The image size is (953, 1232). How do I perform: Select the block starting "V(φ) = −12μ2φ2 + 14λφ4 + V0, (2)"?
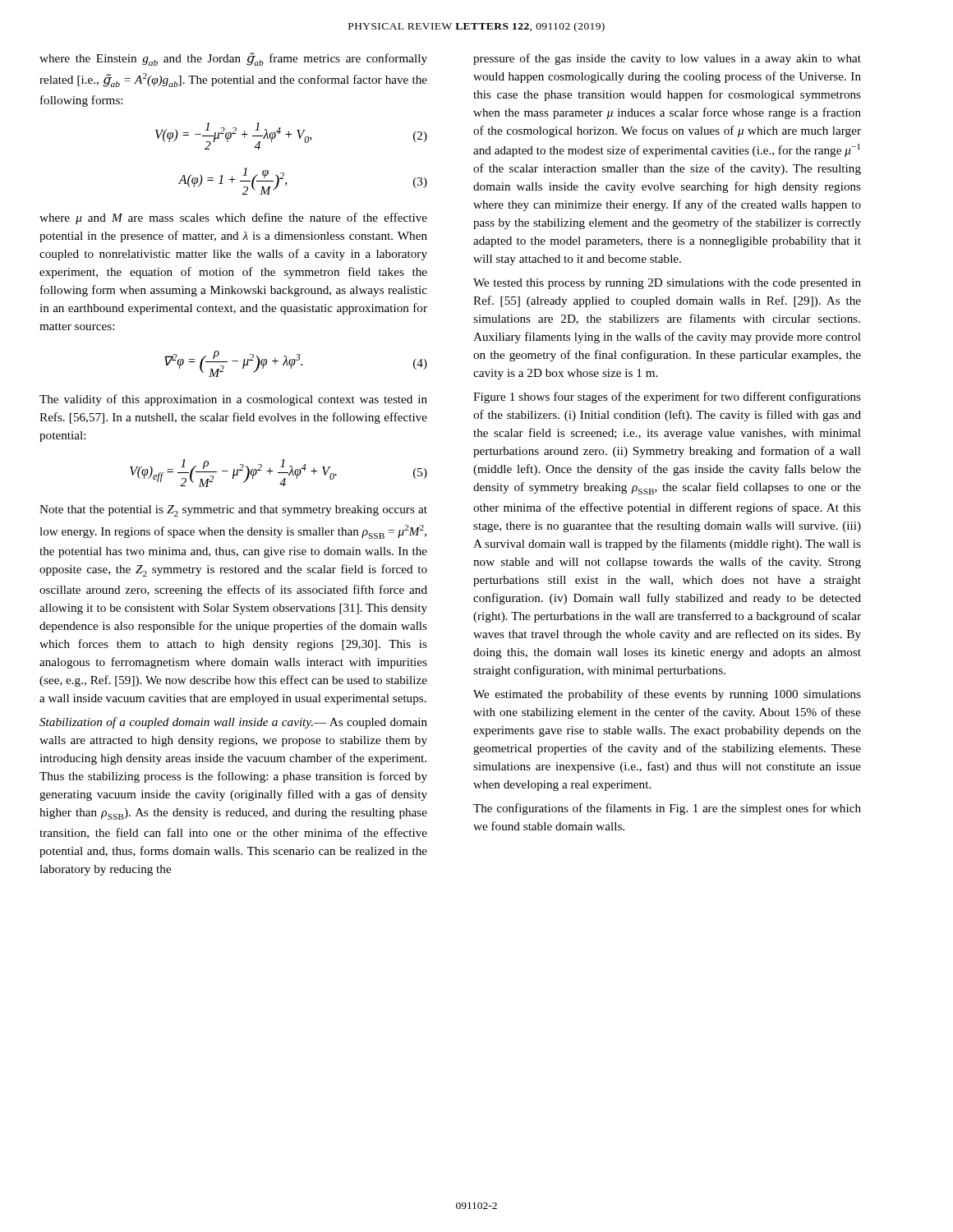tap(233, 136)
